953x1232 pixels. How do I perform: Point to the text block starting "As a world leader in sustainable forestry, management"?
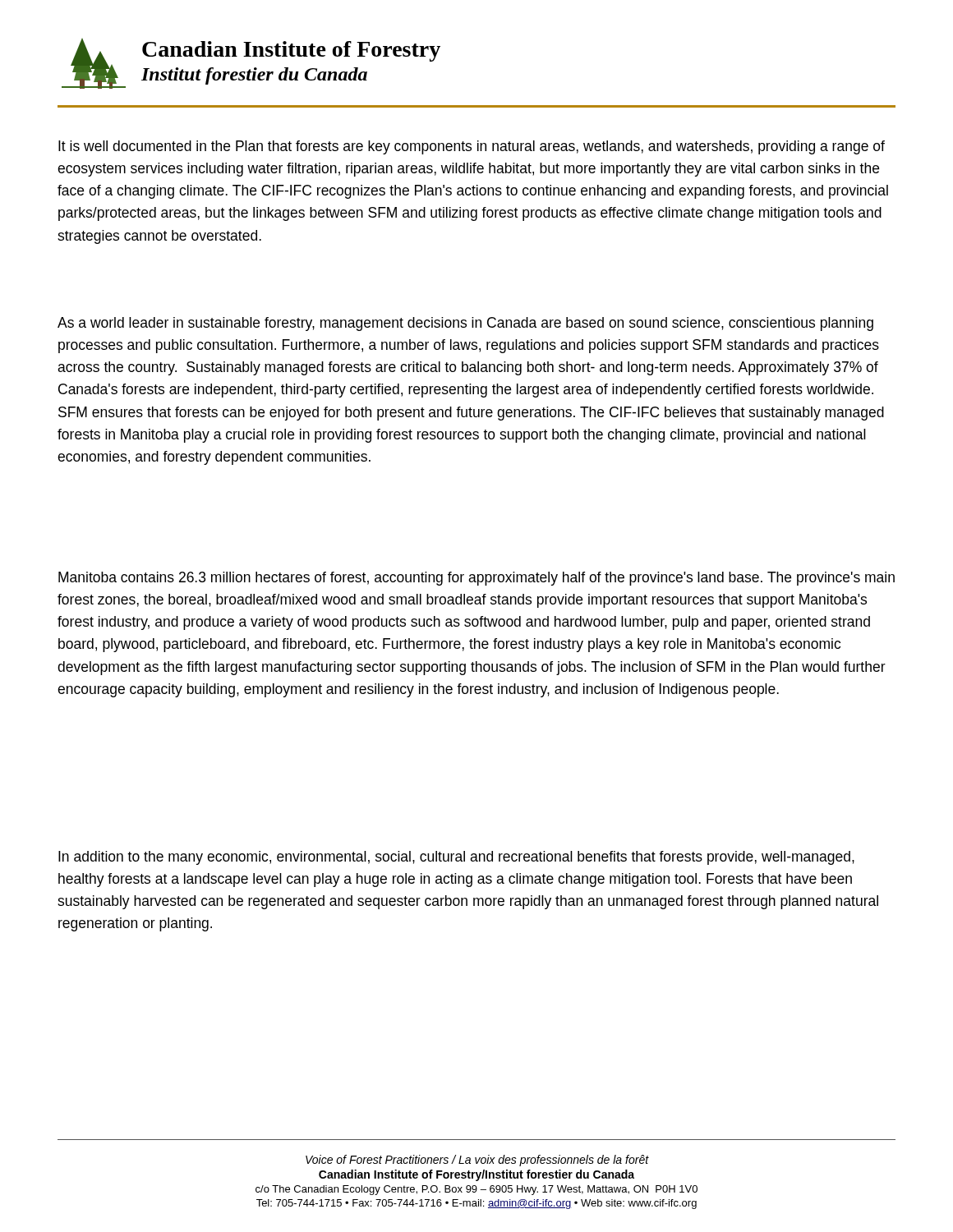click(471, 390)
